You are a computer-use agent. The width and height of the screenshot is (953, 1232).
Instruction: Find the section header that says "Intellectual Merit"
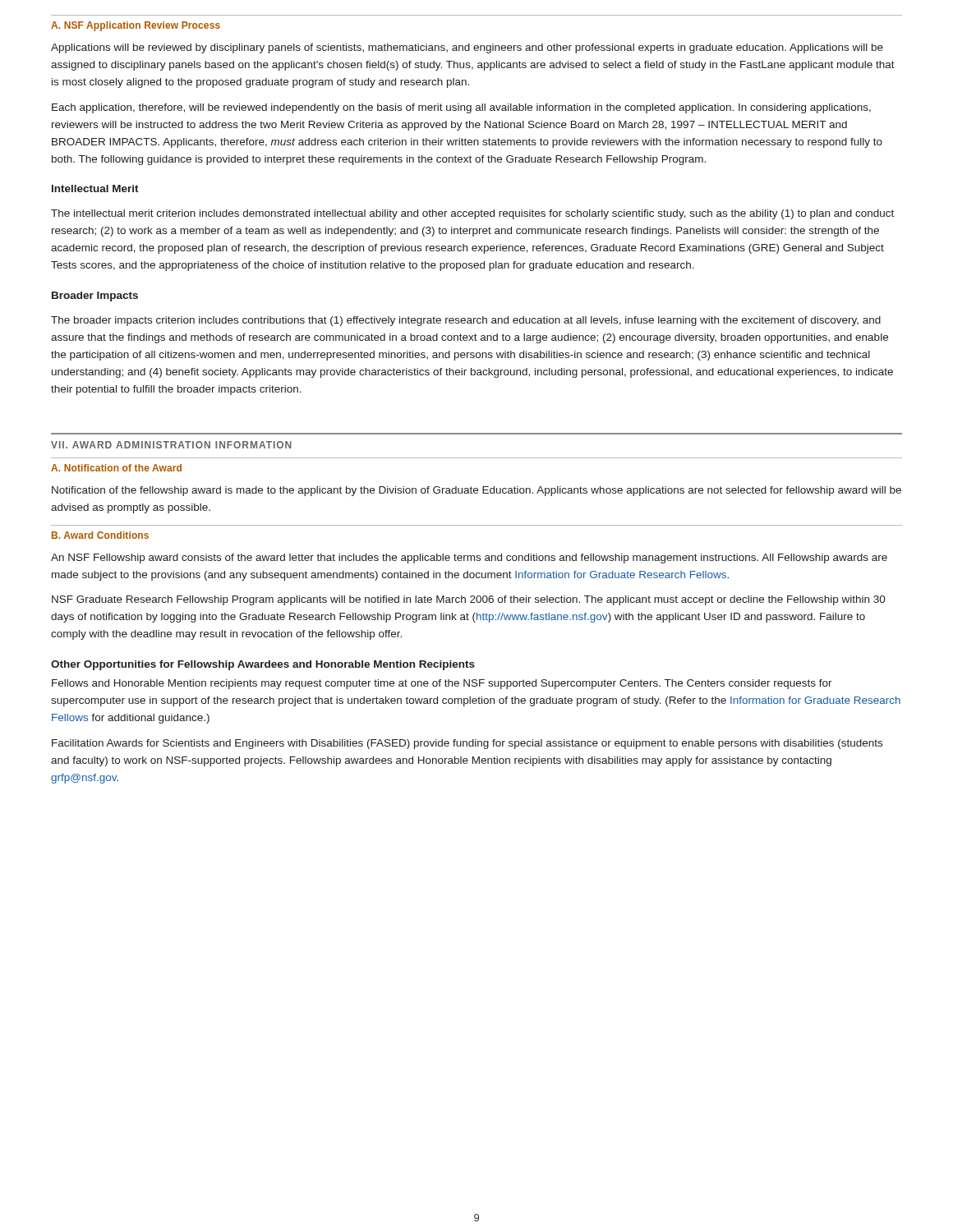[x=95, y=188]
